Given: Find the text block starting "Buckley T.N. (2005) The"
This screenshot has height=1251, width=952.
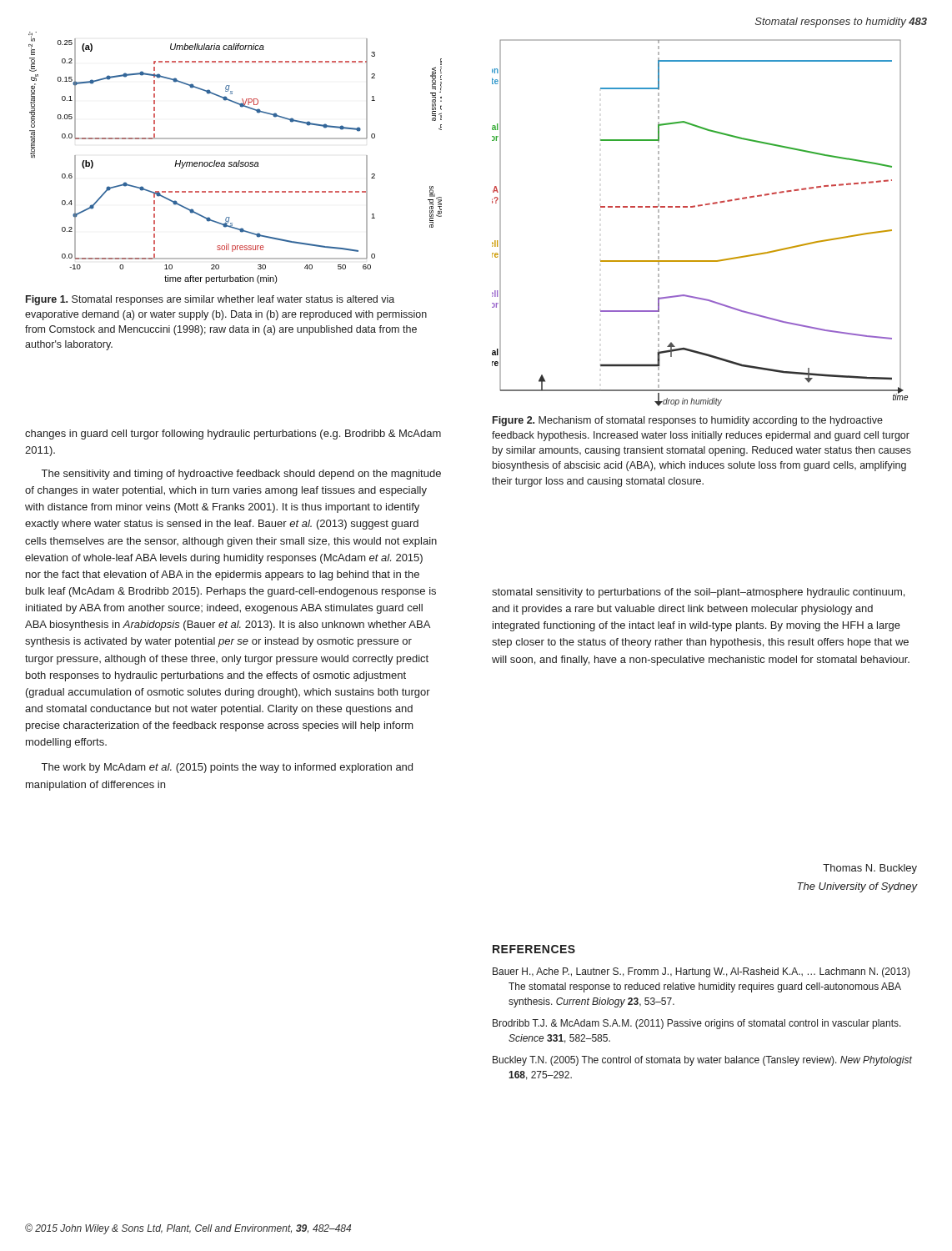Looking at the screenshot, I should click(x=702, y=1068).
